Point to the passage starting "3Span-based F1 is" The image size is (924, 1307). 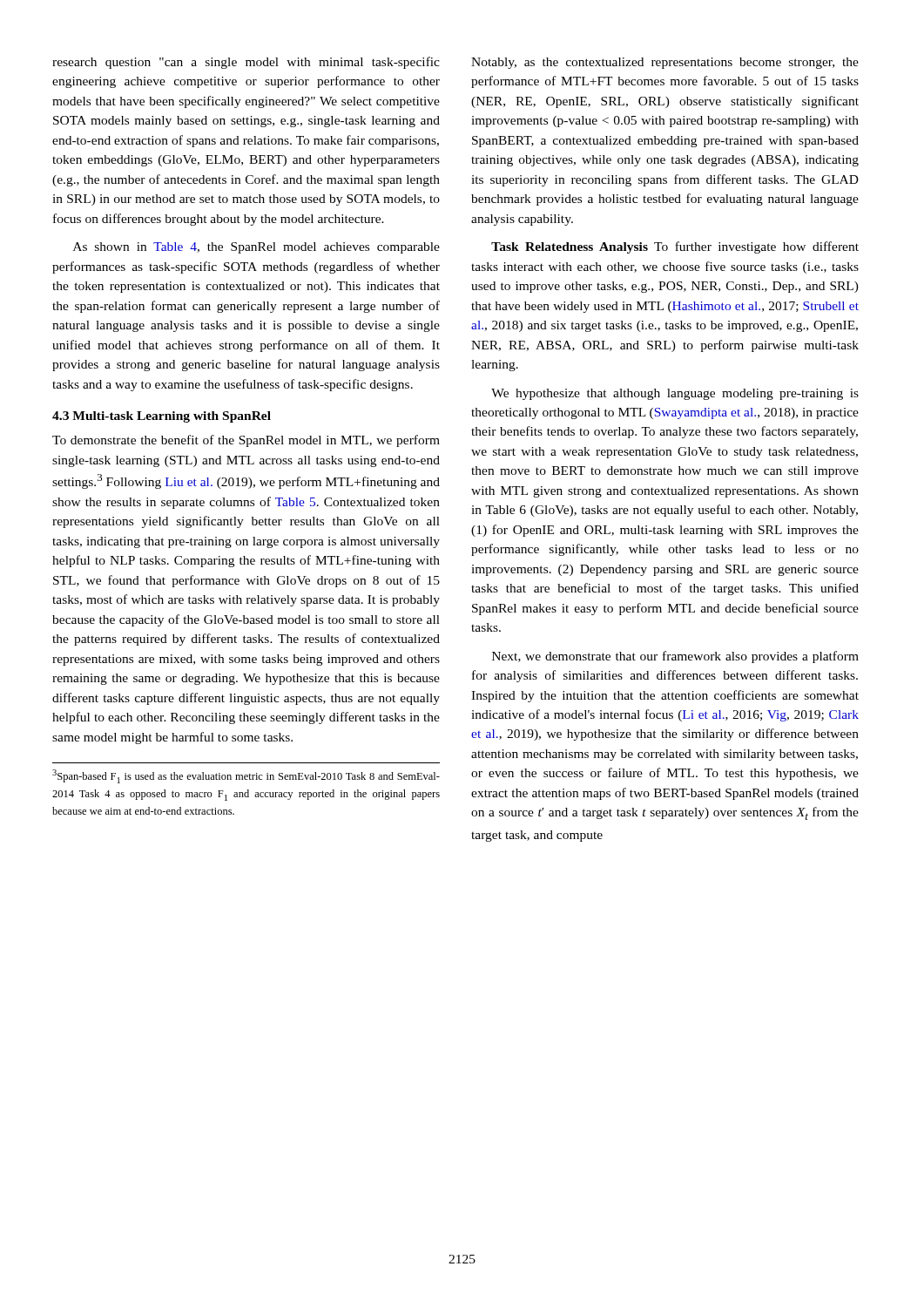point(246,793)
